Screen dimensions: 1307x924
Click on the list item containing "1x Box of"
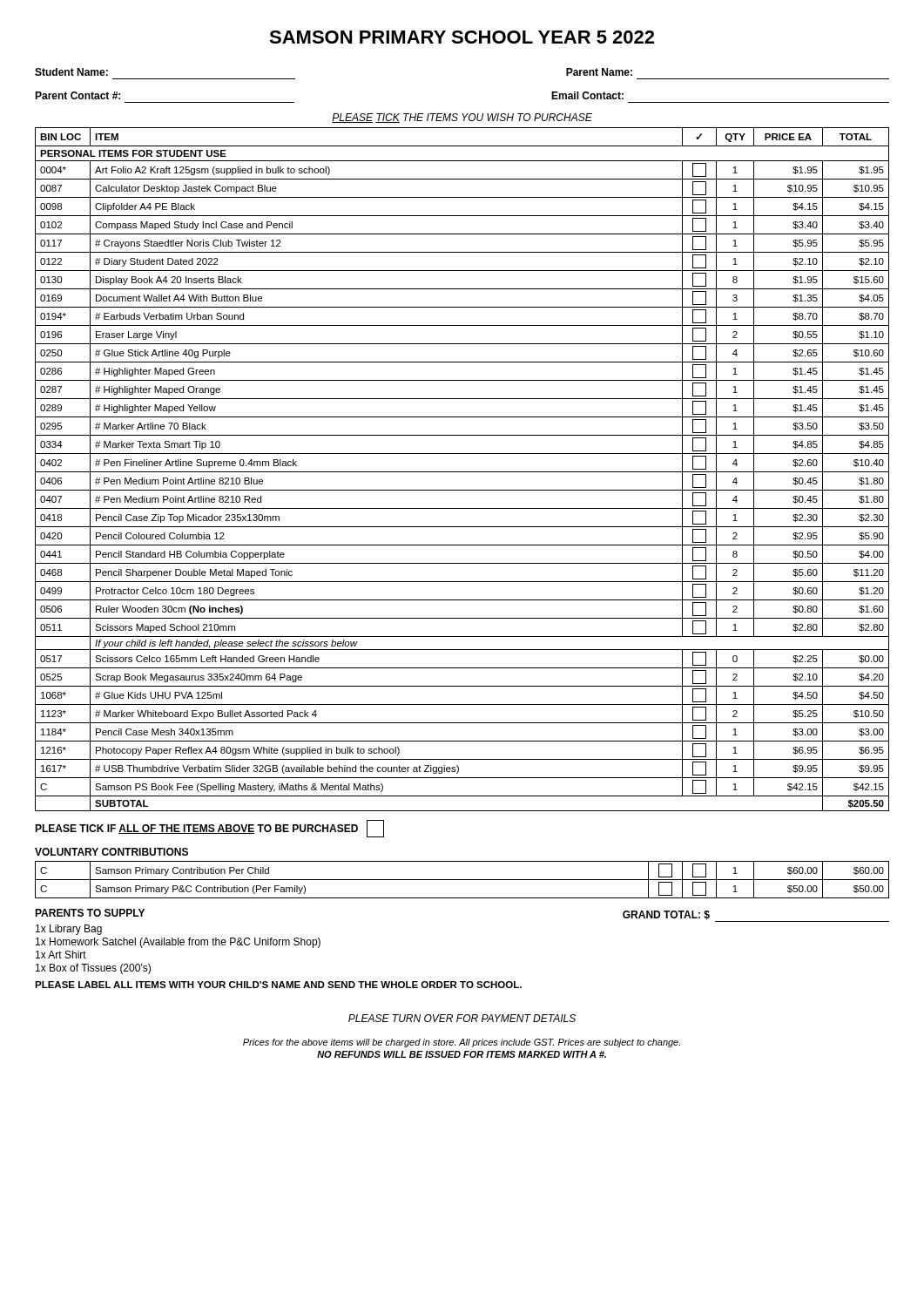(x=93, y=968)
